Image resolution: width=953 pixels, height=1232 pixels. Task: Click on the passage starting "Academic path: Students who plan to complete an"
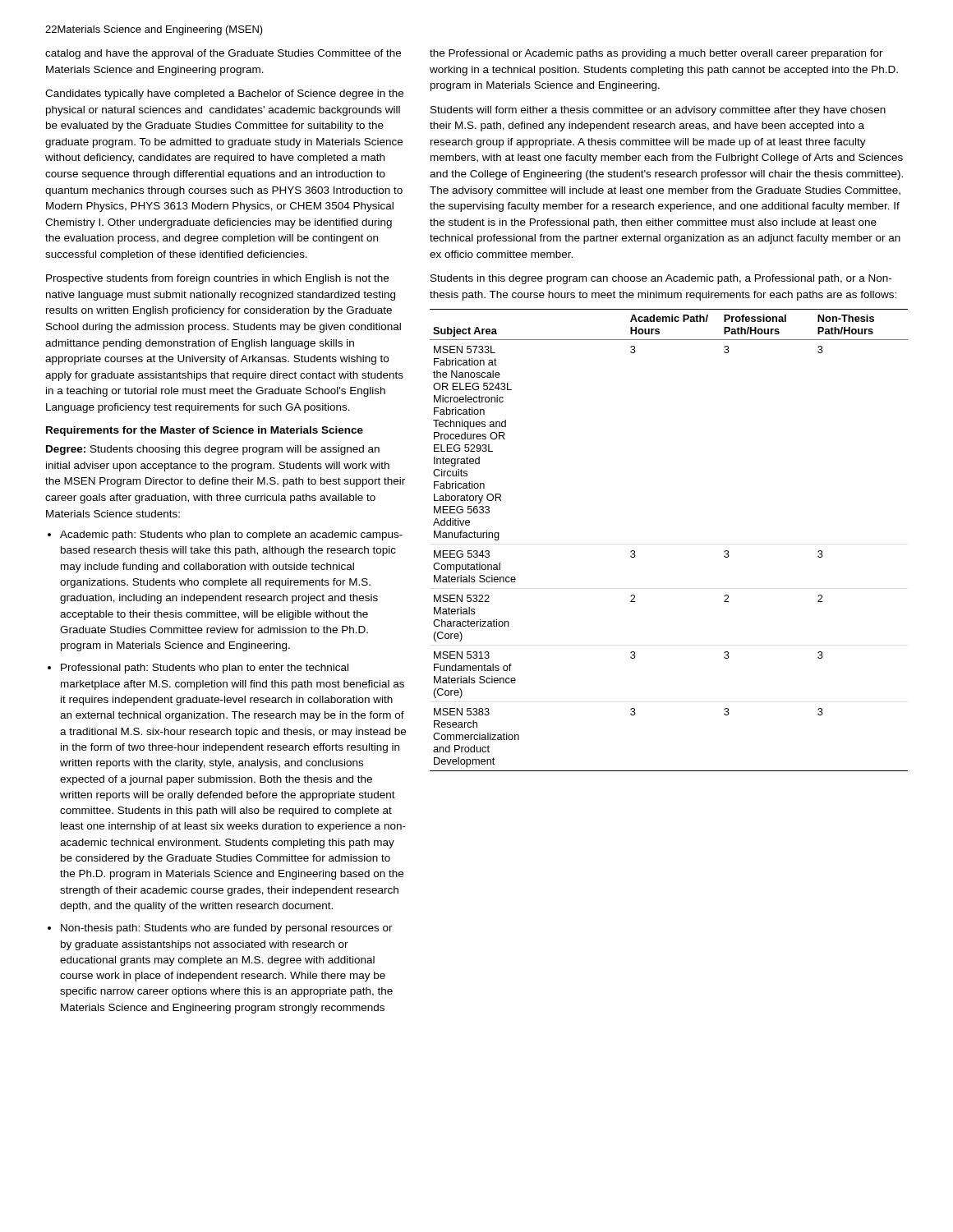231,590
